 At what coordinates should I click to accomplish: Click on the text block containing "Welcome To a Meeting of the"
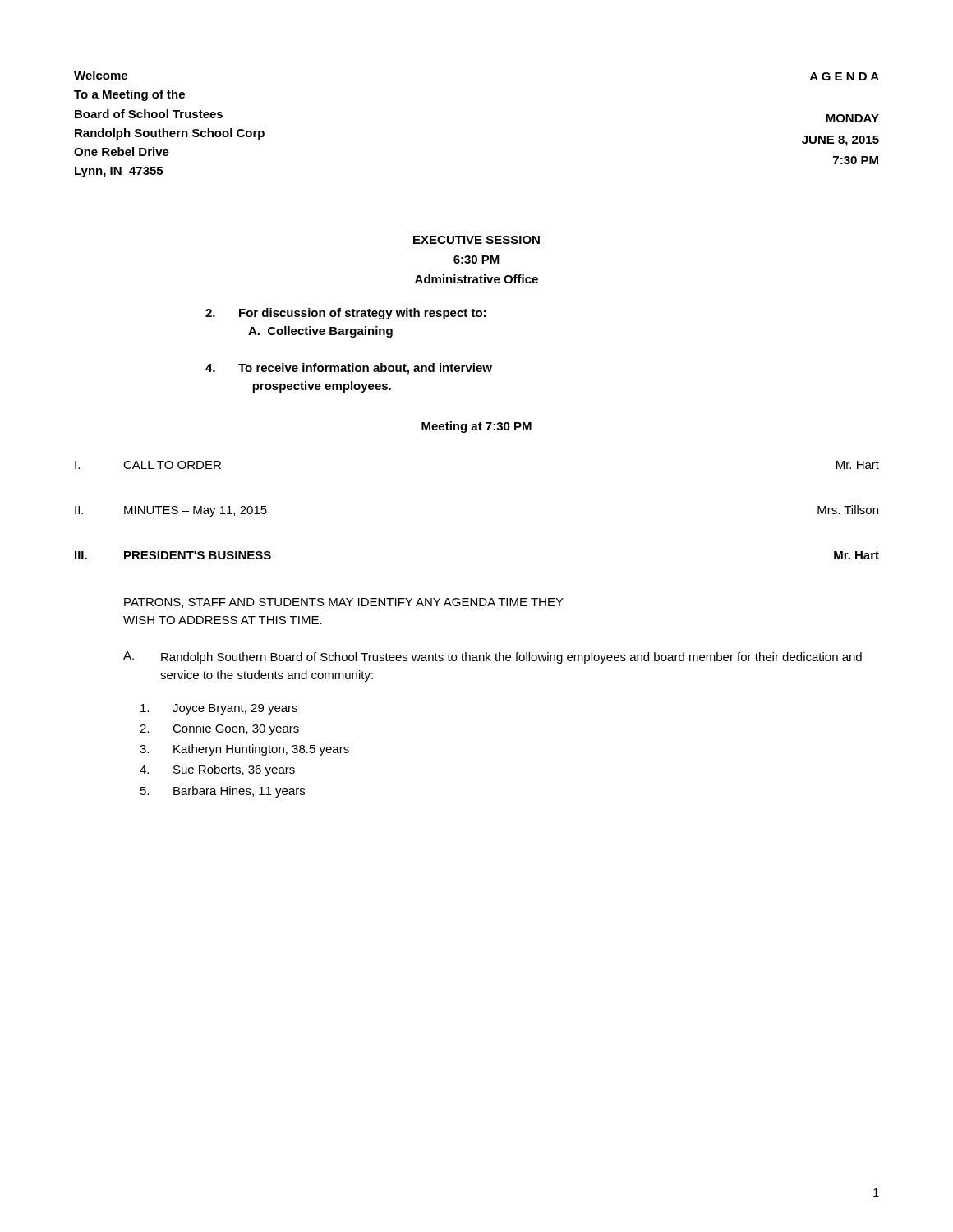tap(103, 75)
